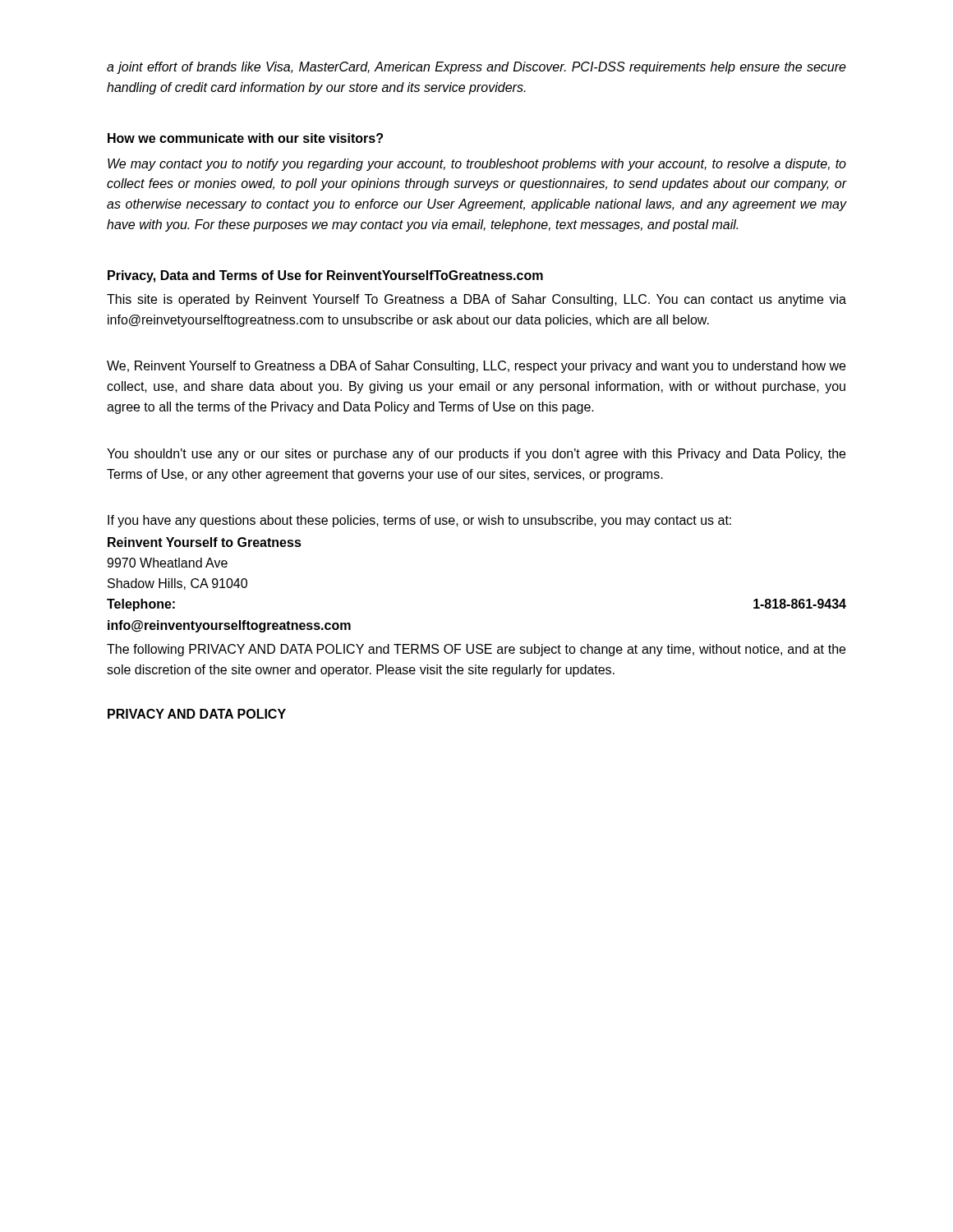This screenshot has width=953, height=1232.
Task: Select the text starting "If you have any questions about these policies,"
Action: tap(420, 521)
